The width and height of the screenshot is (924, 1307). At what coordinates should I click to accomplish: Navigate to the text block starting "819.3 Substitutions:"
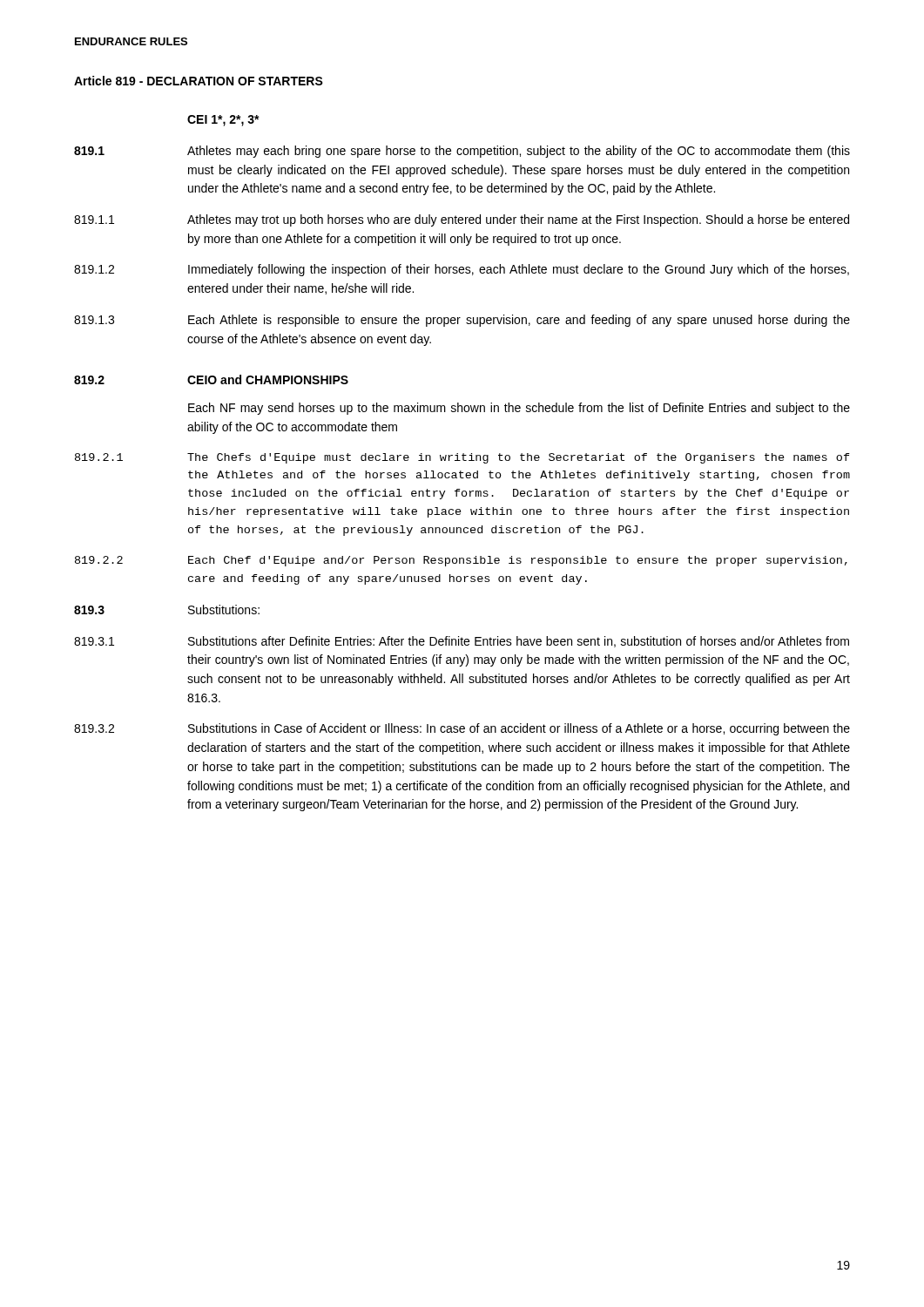click(90, 609)
